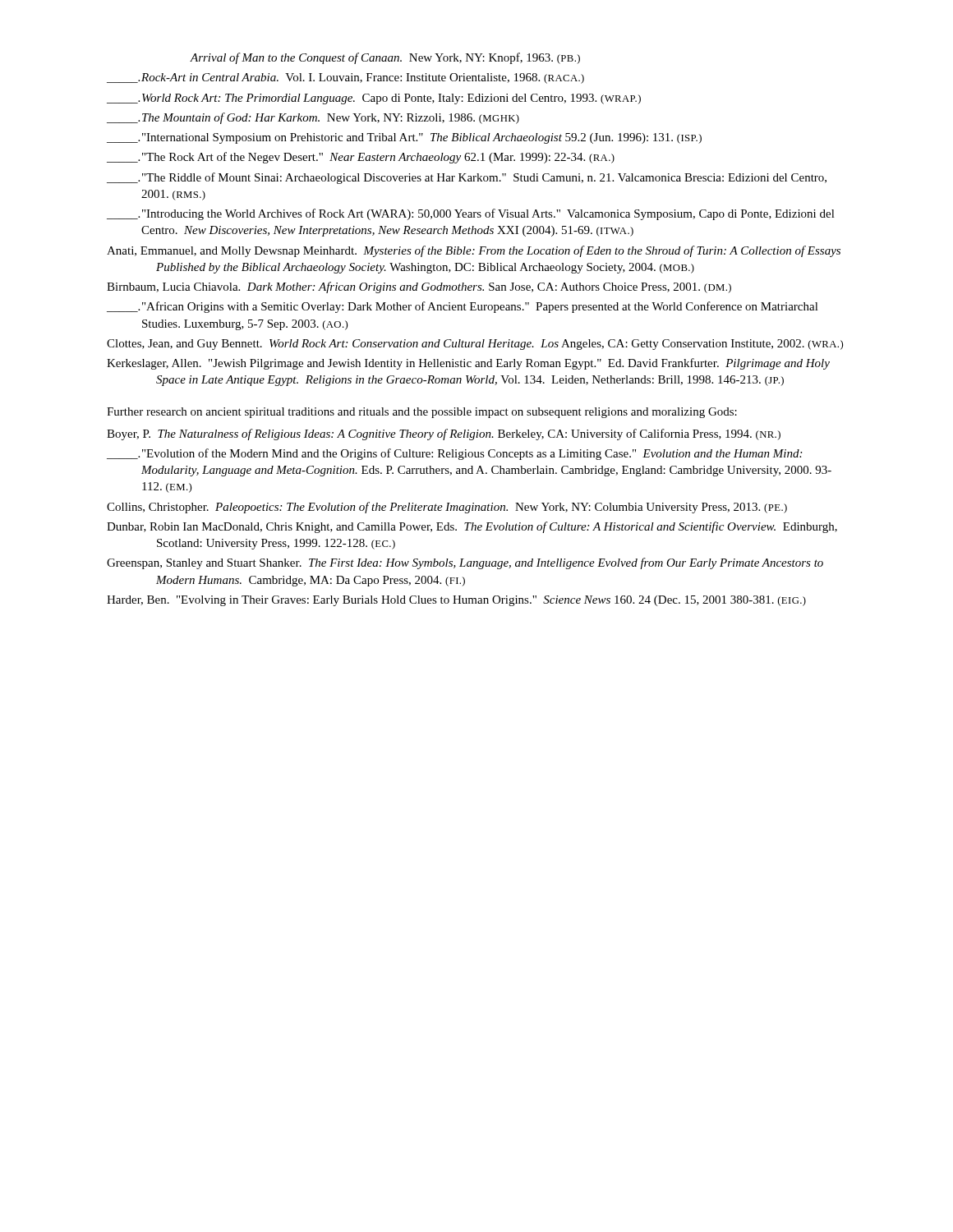The image size is (953, 1232).
Task: Select the block starting "Harder, Ben. "Evolving in"
Action: coord(457,599)
